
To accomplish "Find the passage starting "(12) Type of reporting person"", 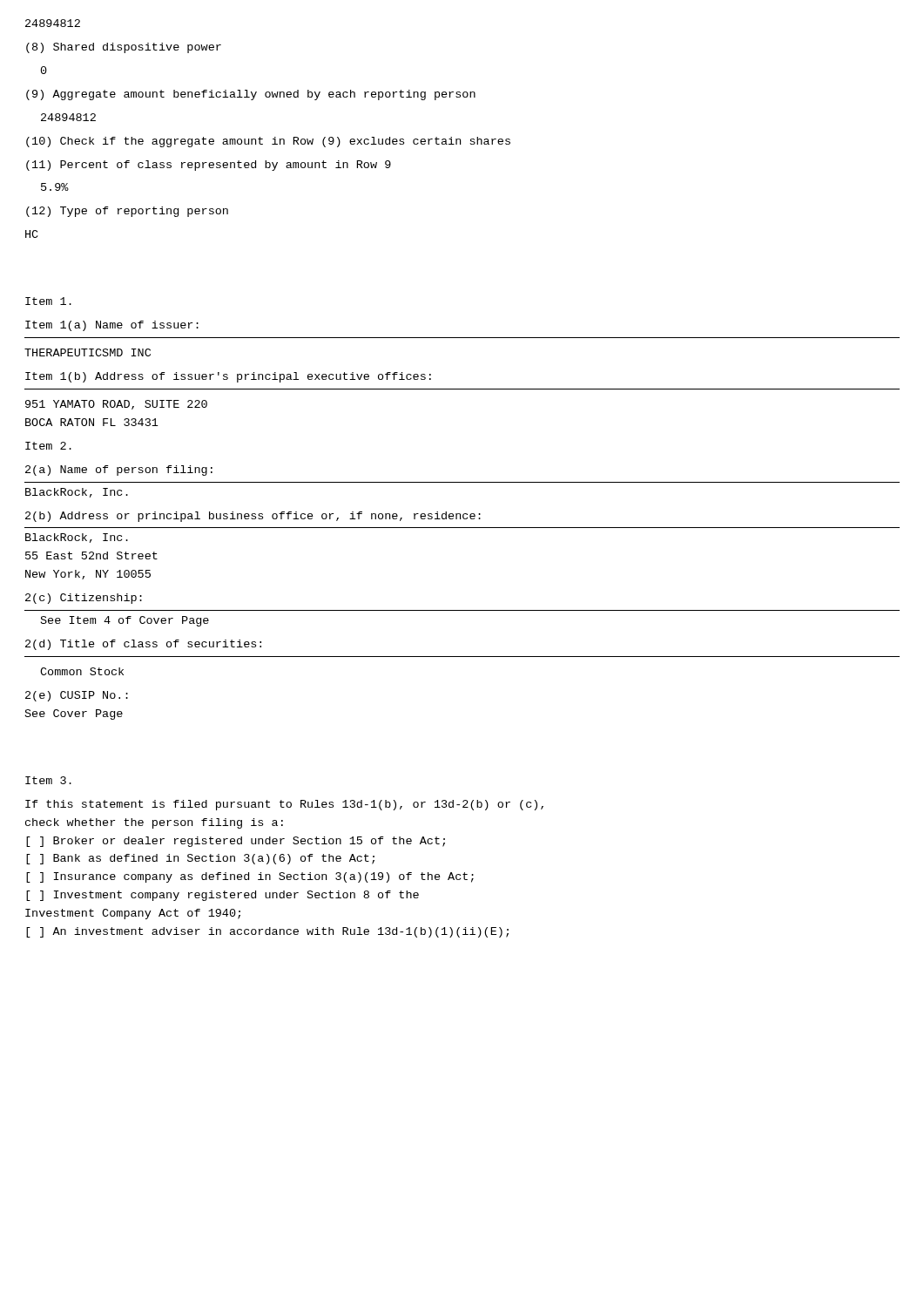I will tap(127, 212).
